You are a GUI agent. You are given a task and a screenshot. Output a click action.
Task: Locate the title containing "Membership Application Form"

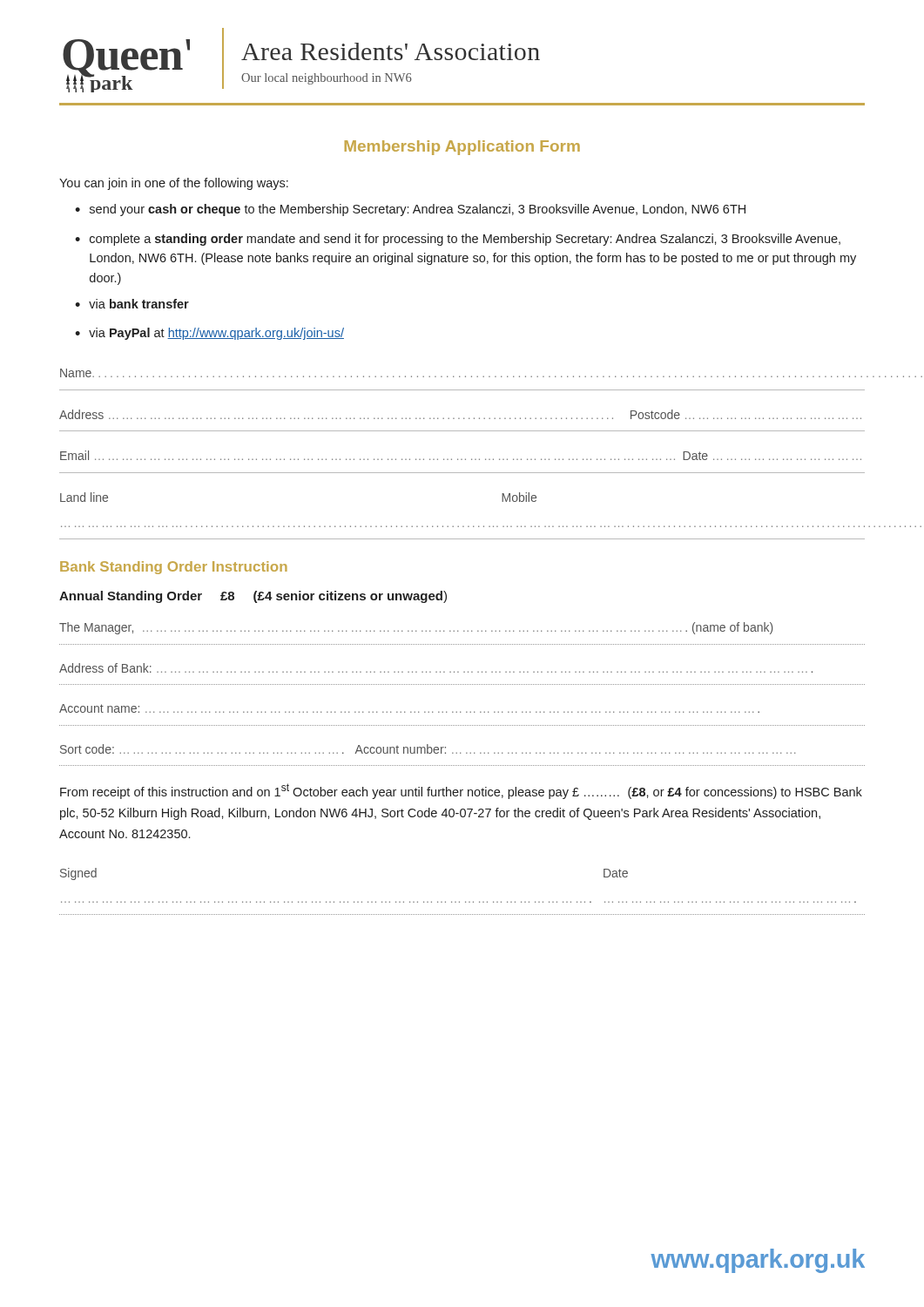click(x=462, y=146)
